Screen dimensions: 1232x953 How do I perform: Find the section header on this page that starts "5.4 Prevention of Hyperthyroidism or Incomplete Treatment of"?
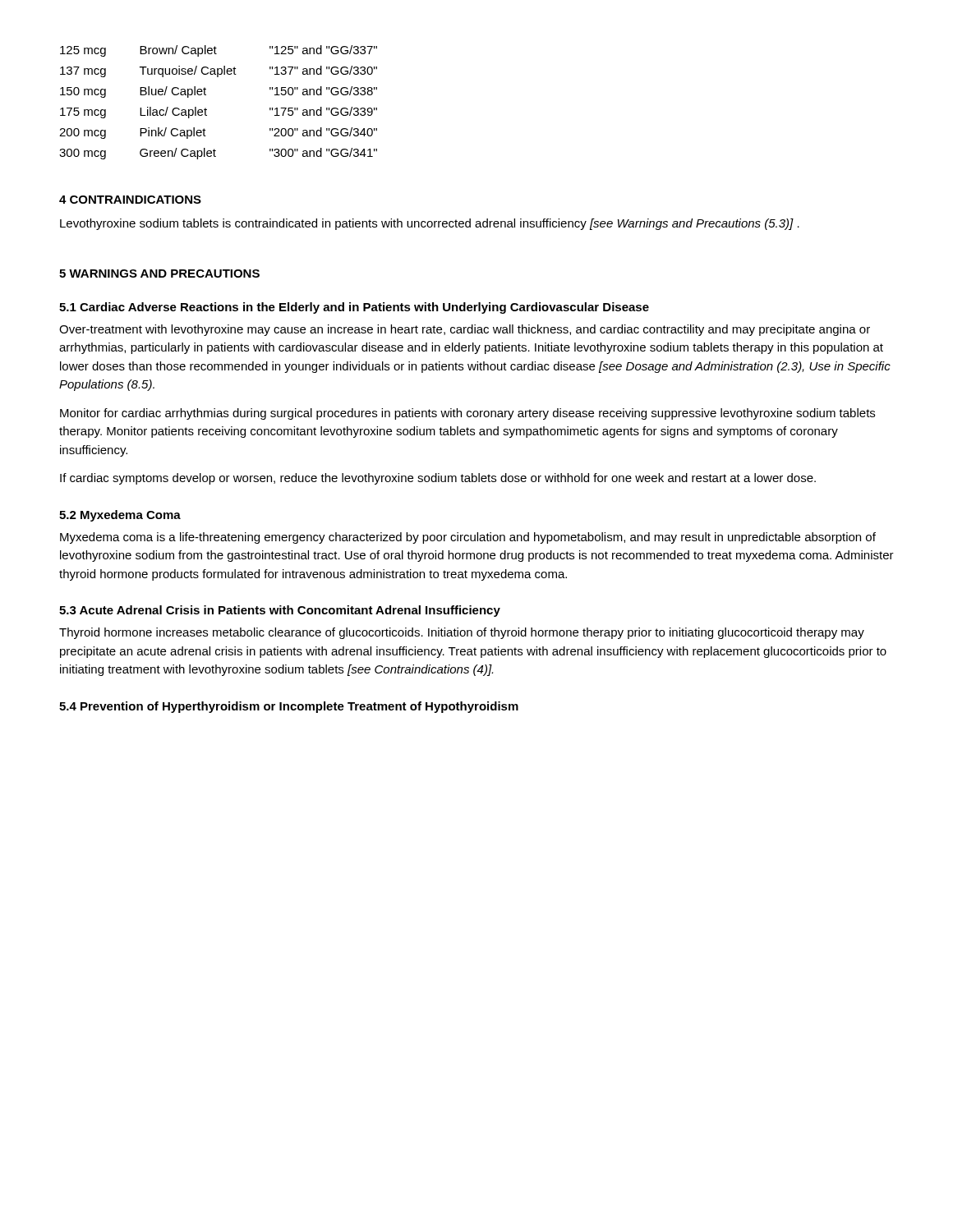click(289, 706)
